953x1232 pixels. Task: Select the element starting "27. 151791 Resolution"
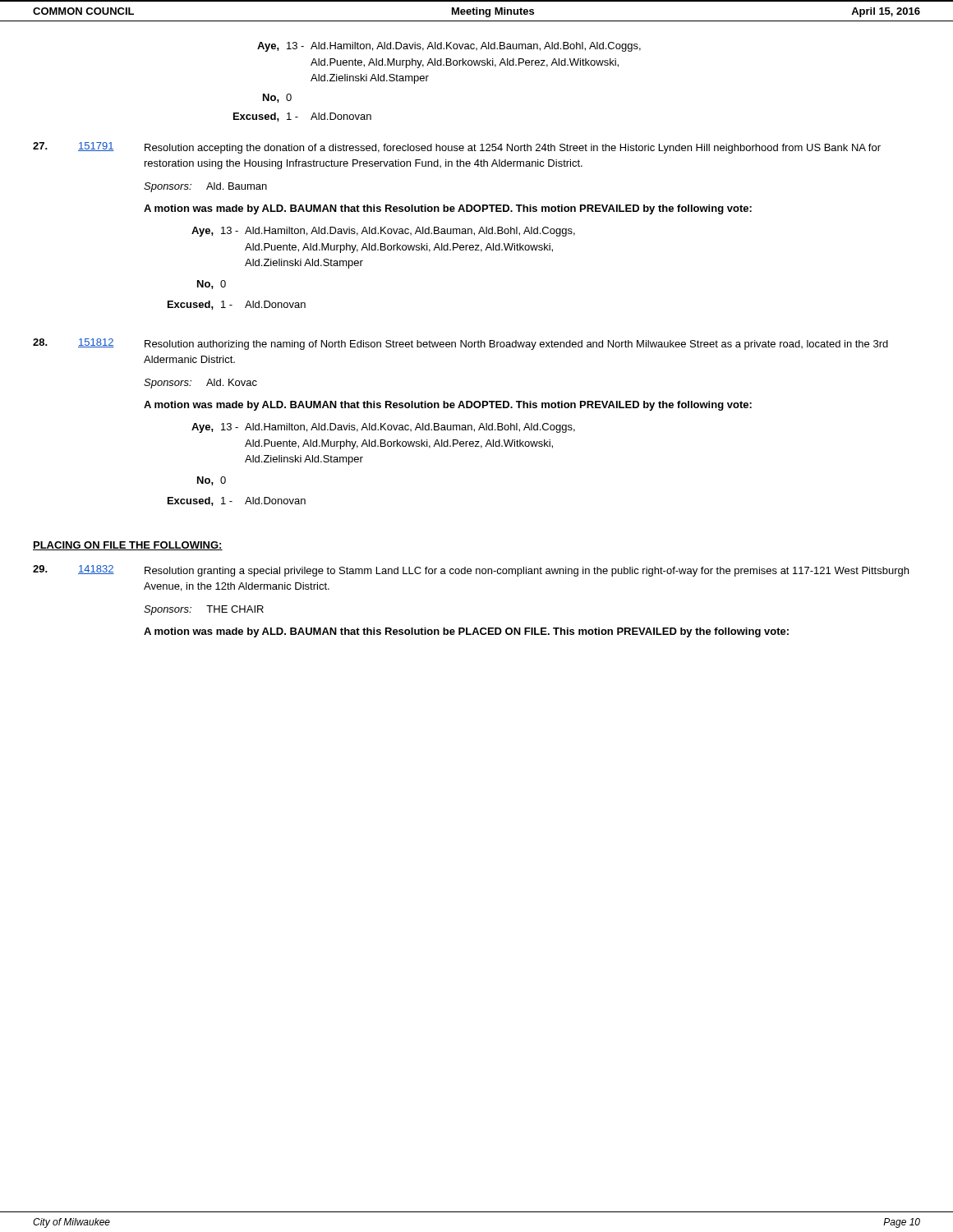click(x=476, y=233)
